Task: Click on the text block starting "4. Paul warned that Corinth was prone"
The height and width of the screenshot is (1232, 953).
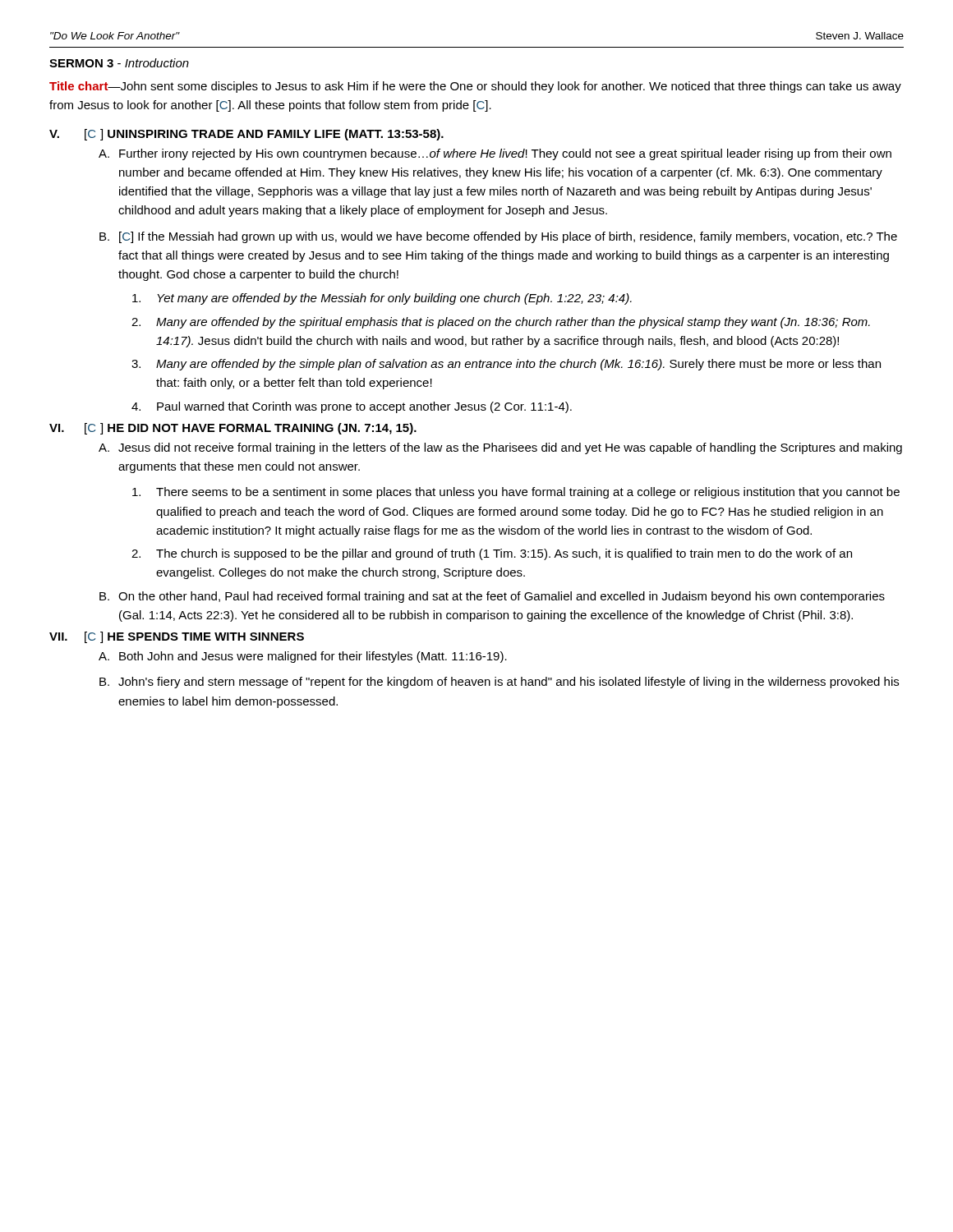Action: coord(518,406)
